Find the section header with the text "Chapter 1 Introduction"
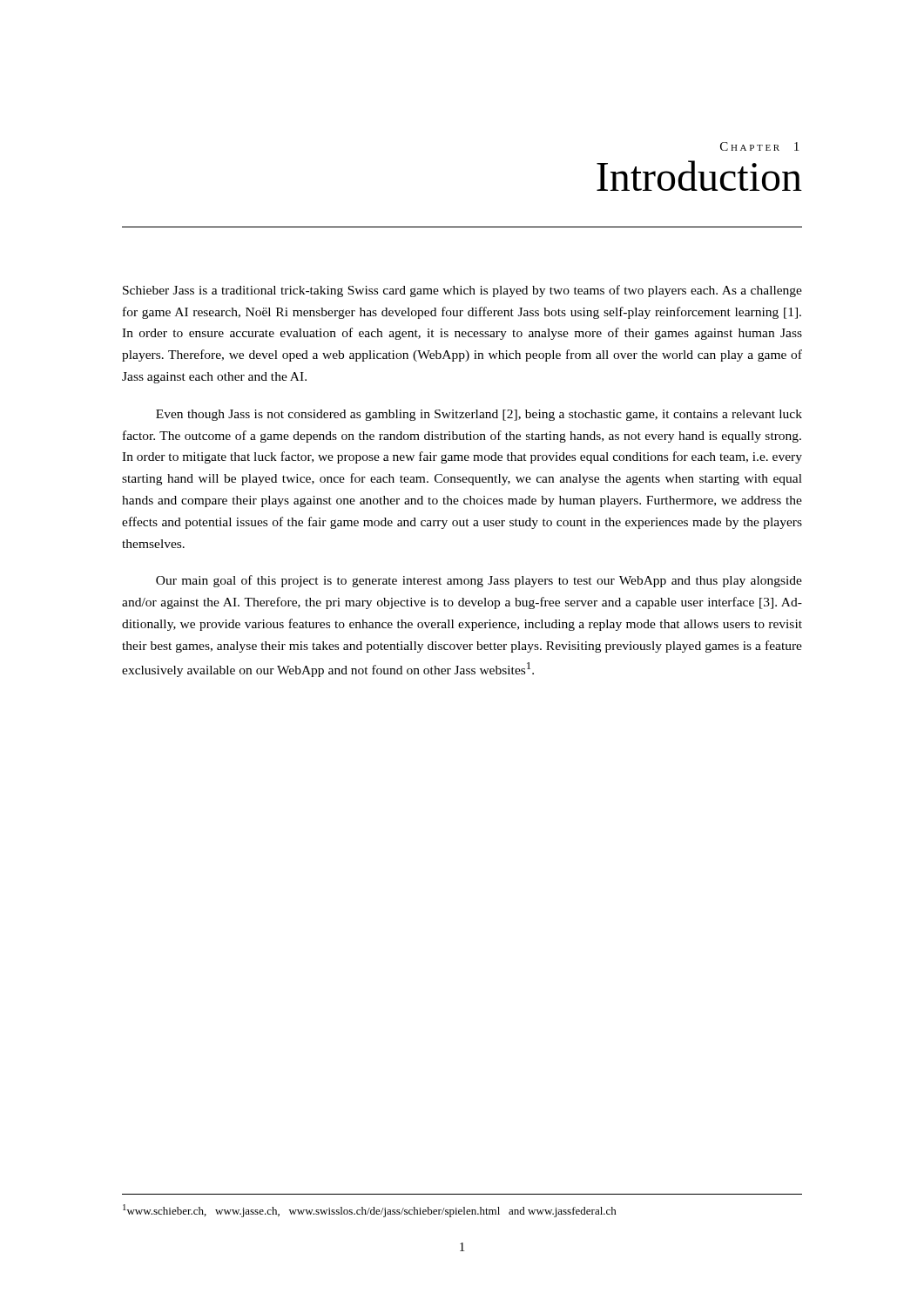This screenshot has height=1307, width=924. (x=759, y=146)
